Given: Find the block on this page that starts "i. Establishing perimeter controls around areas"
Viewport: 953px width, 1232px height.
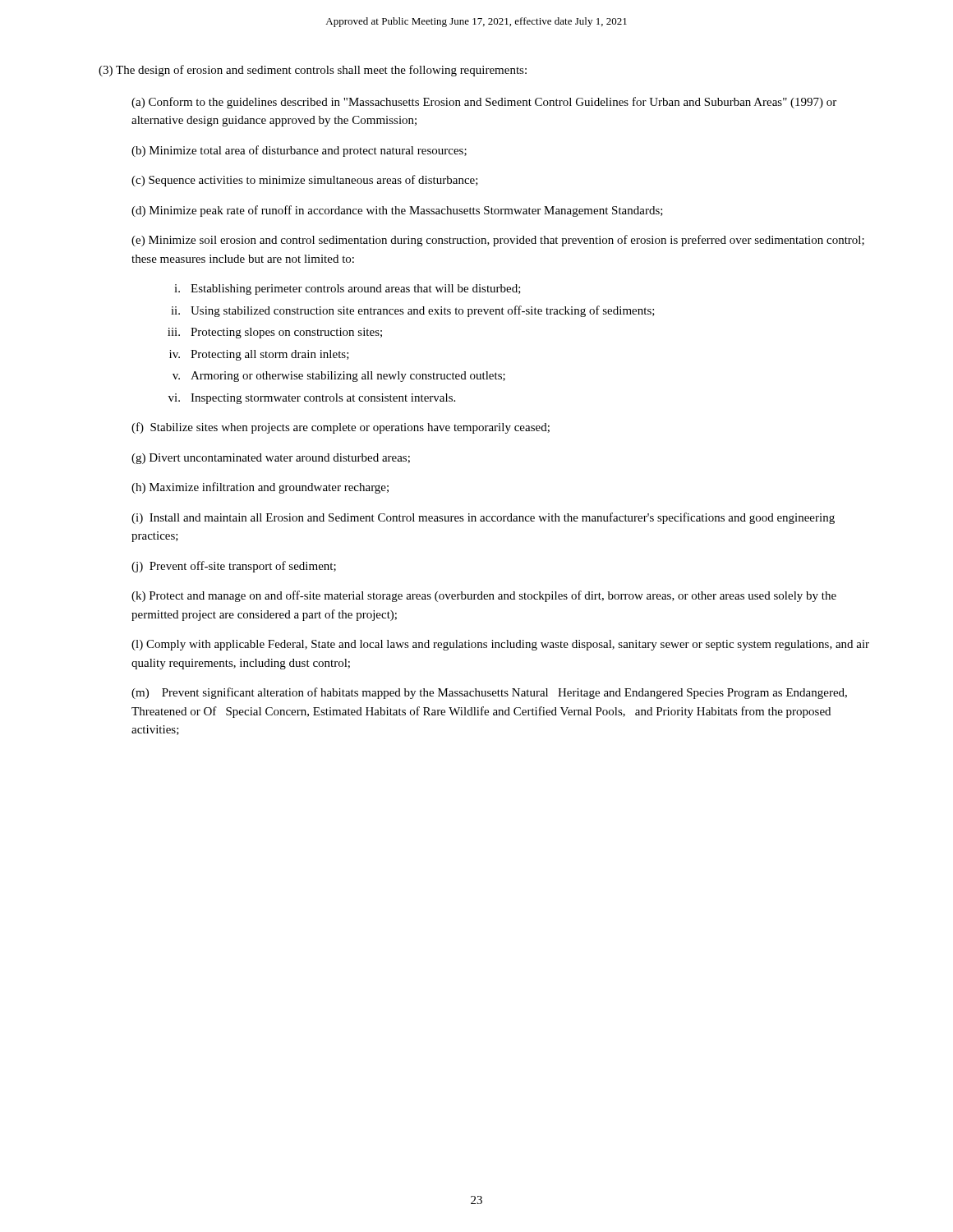Looking at the screenshot, I should pos(509,289).
